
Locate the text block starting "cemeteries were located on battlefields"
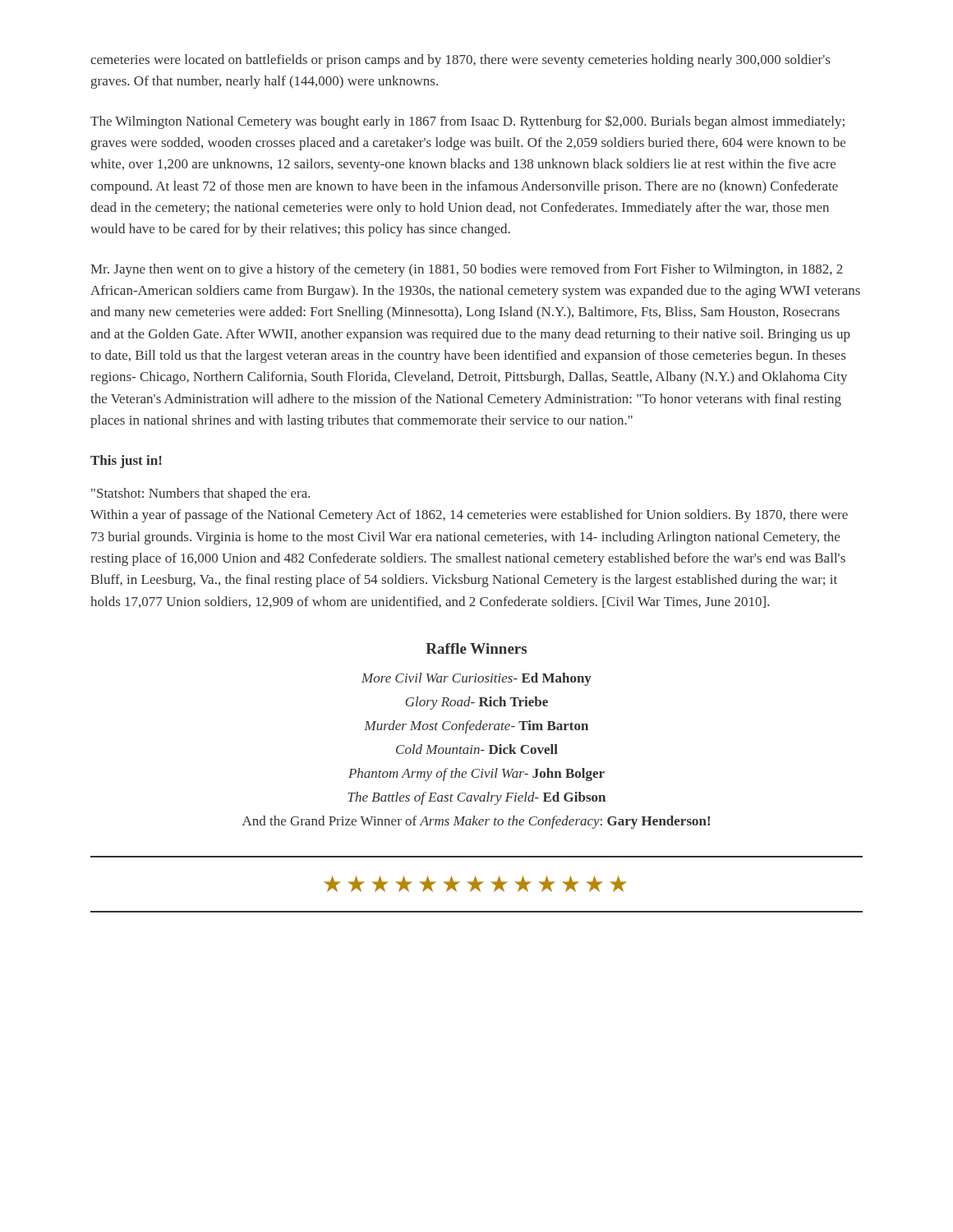(460, 70)
